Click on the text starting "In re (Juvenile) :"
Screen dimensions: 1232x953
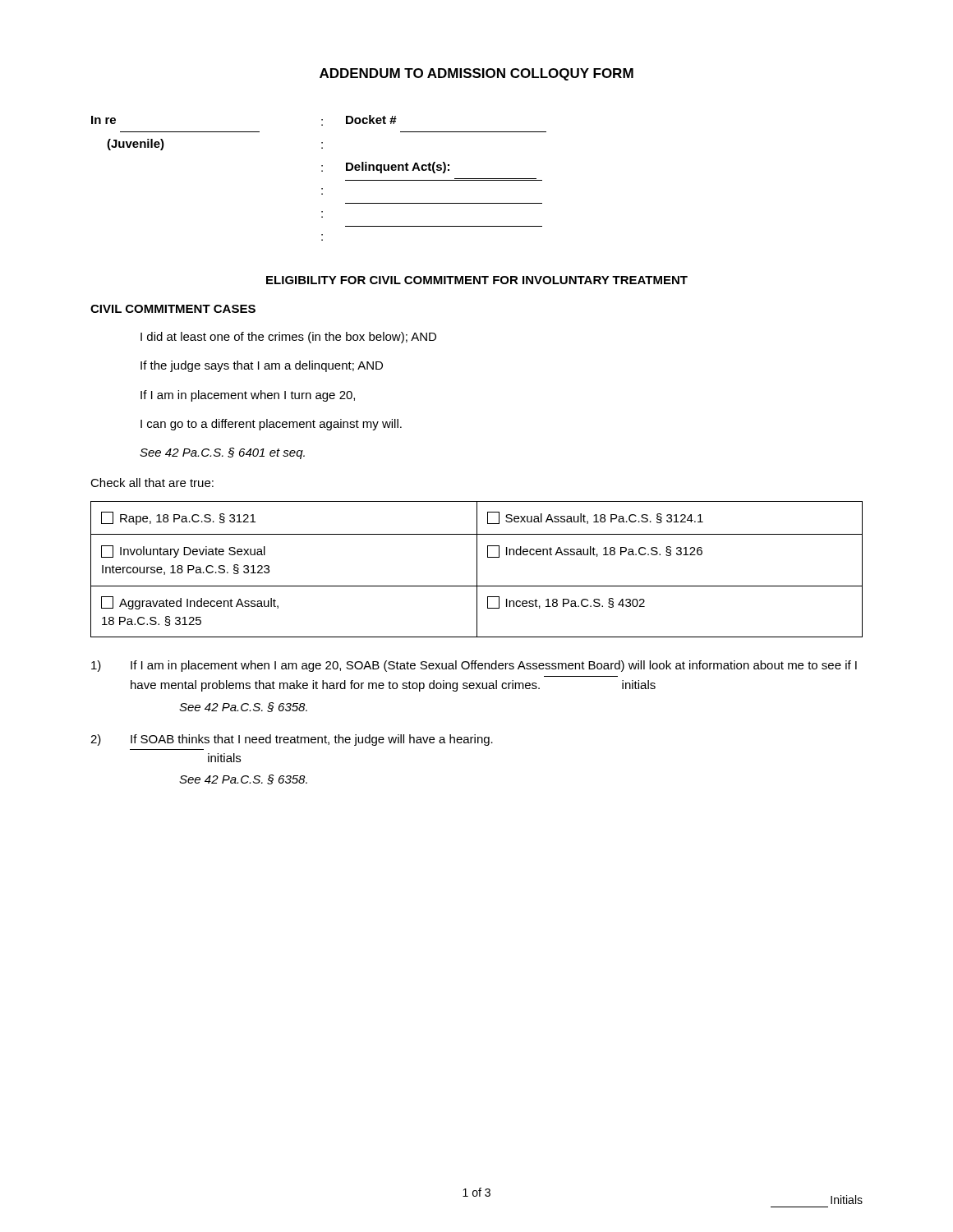(x=476, y=178)
